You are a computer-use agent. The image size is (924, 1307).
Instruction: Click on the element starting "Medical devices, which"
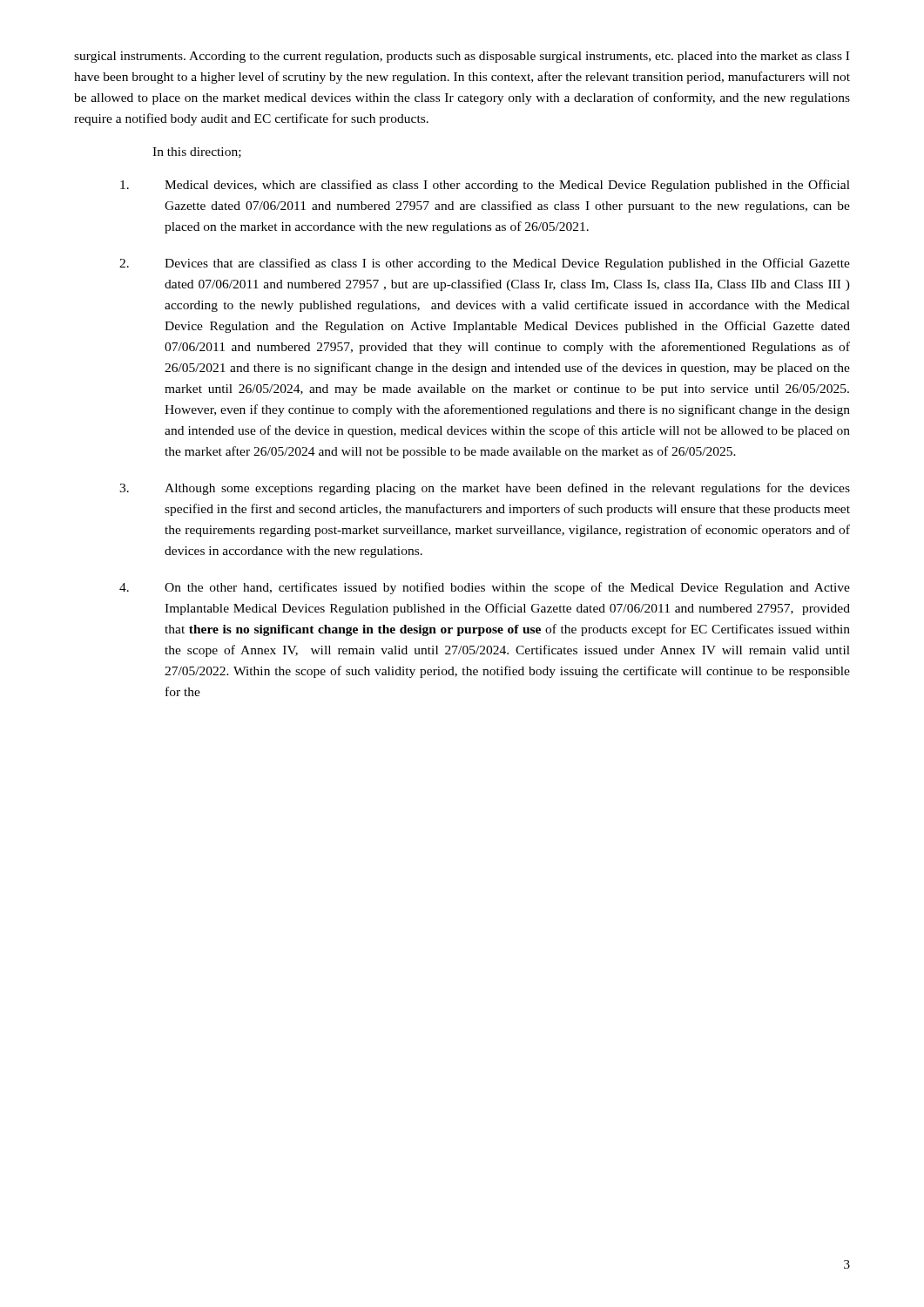[462, 206]
